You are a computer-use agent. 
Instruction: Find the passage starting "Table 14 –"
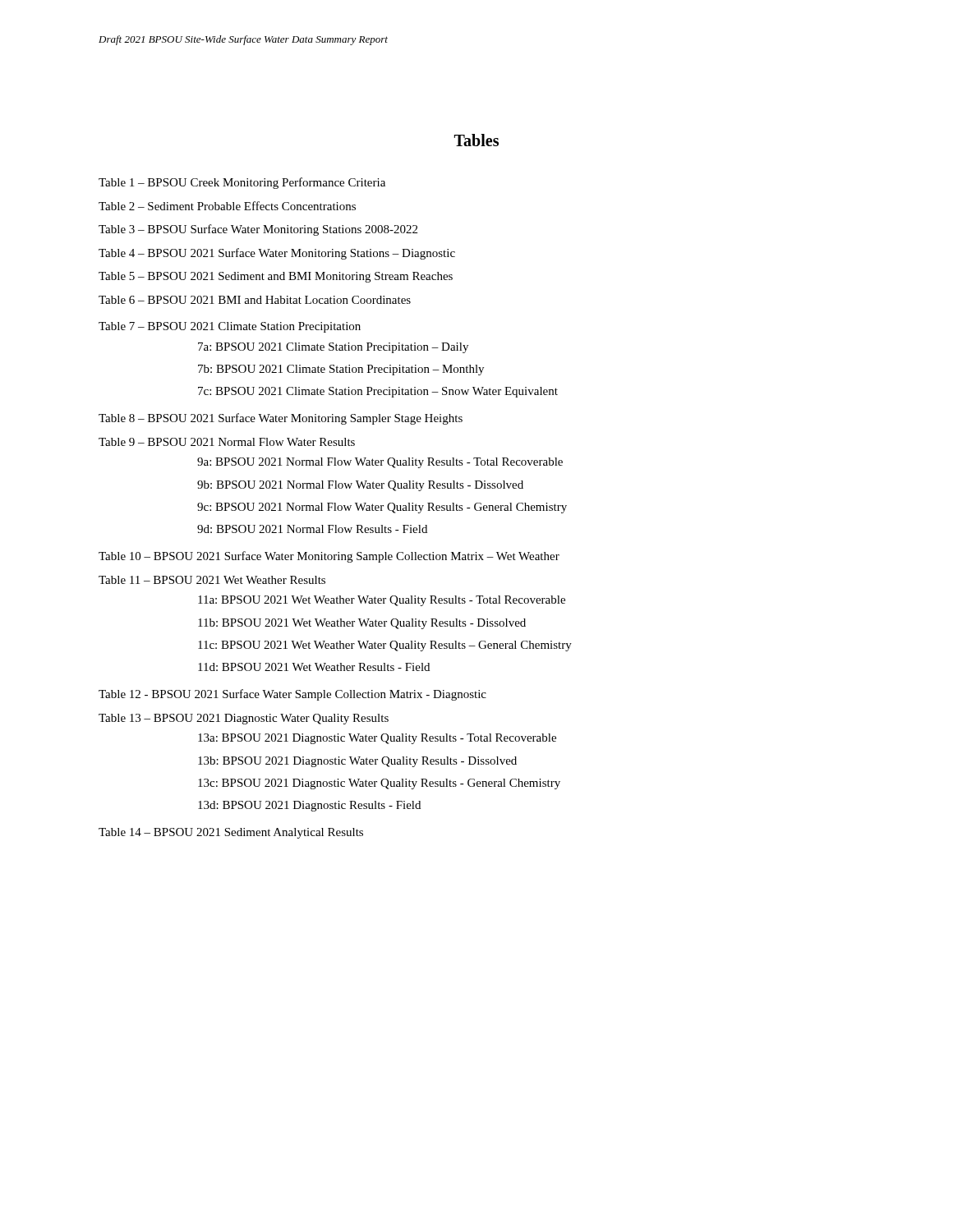tap(231, 832)
